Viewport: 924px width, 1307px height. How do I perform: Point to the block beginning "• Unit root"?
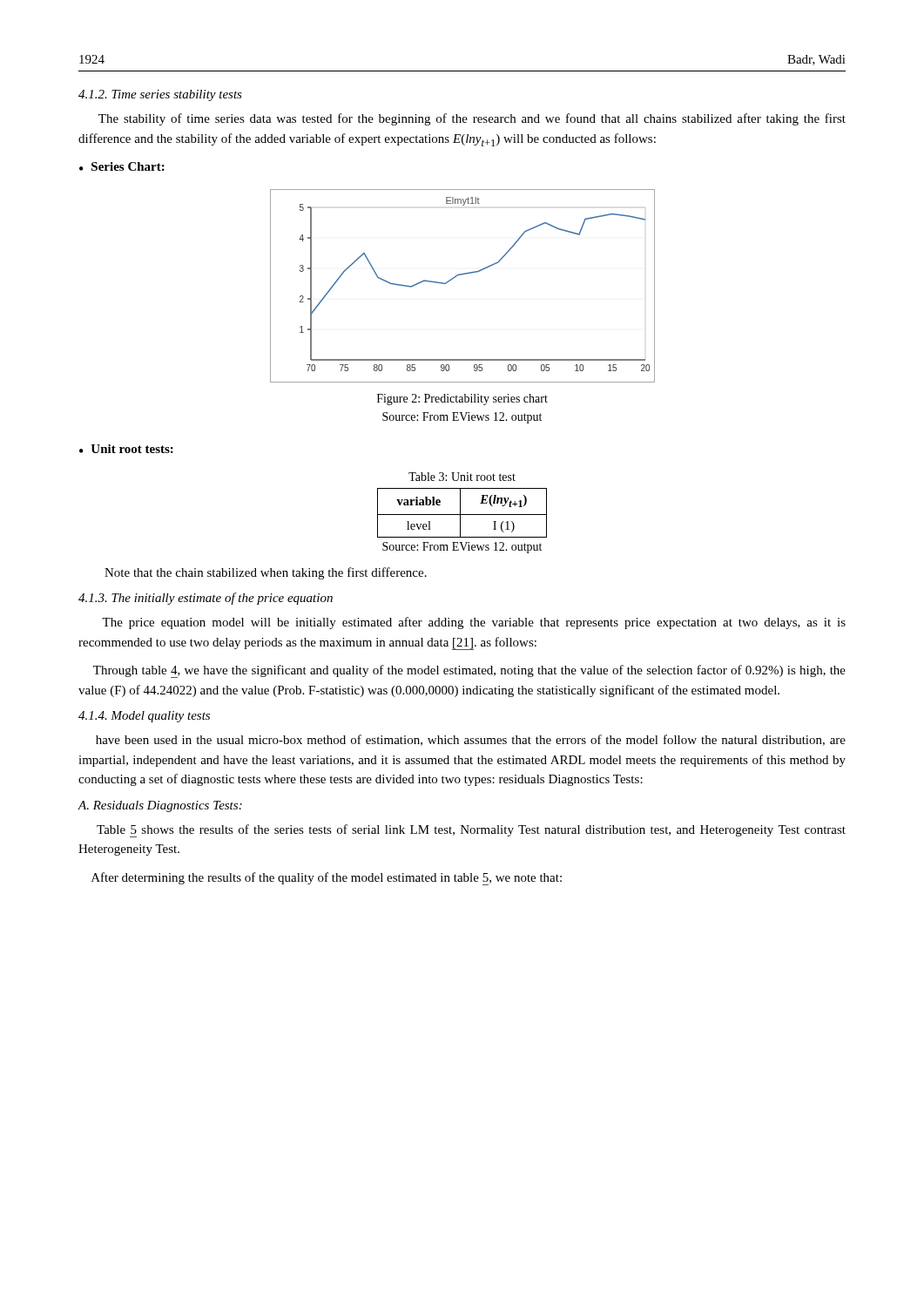[126, 452]
